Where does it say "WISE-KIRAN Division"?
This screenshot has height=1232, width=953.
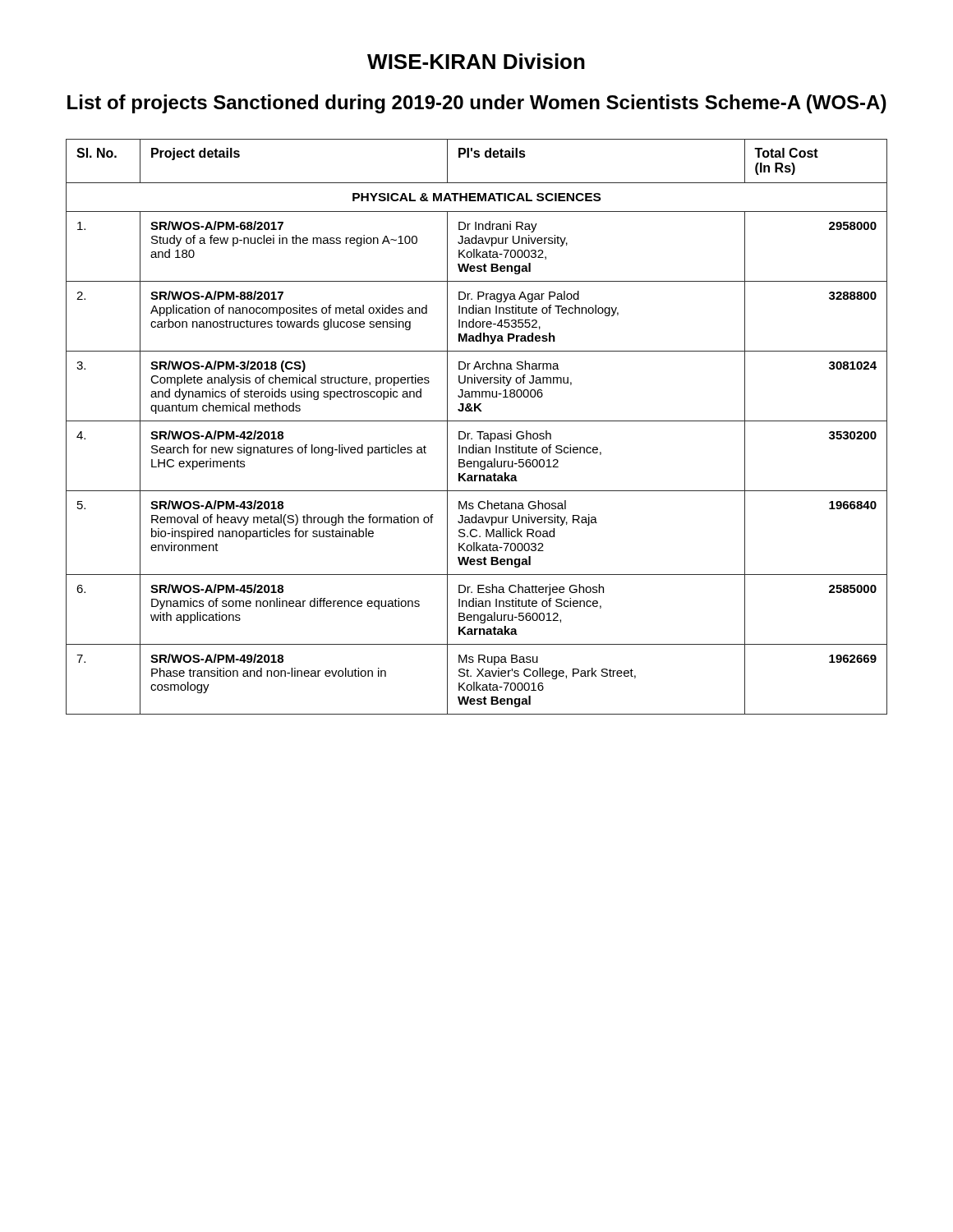point(476,62)
